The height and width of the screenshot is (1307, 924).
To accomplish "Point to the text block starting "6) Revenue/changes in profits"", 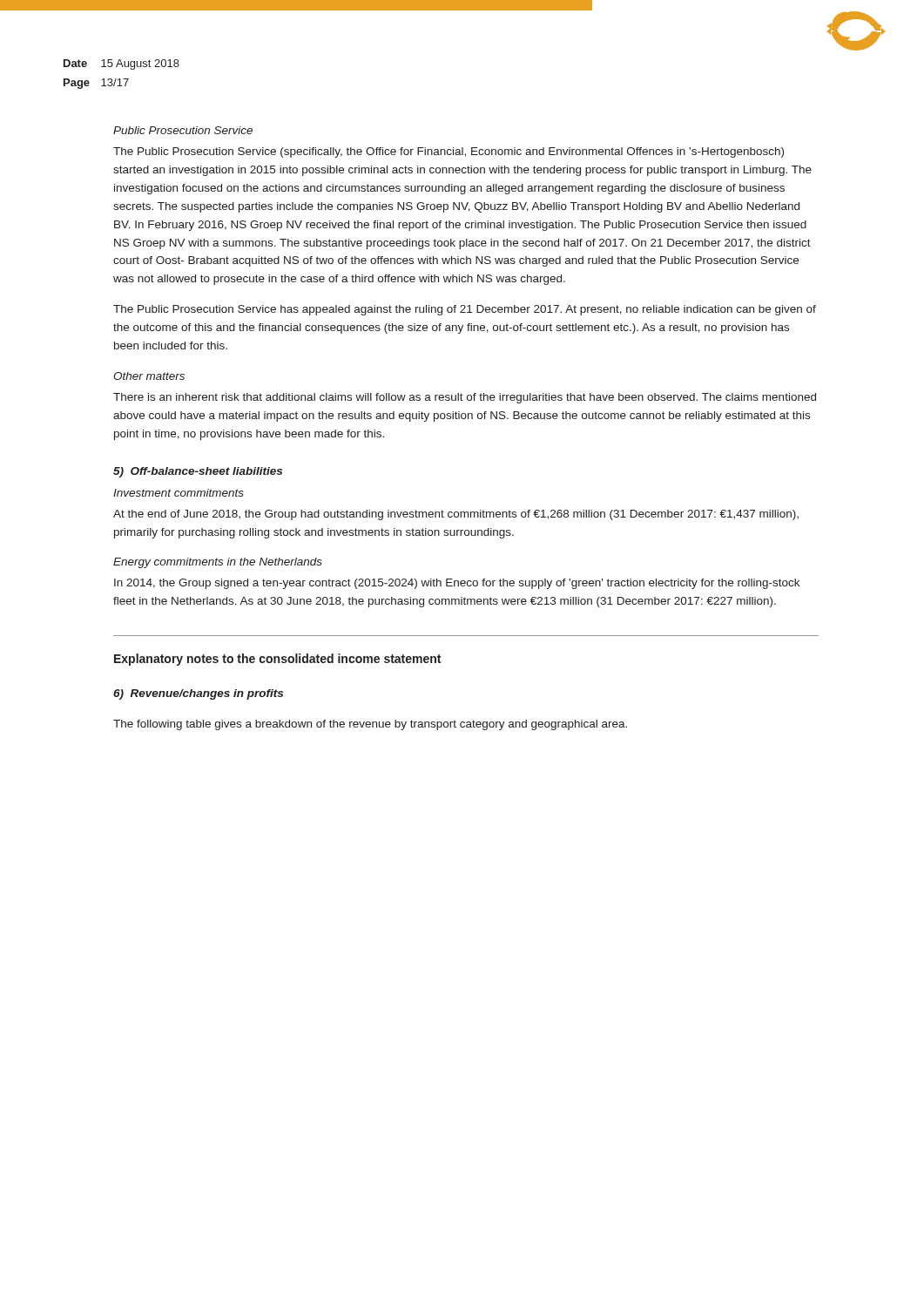I will 198,693.
